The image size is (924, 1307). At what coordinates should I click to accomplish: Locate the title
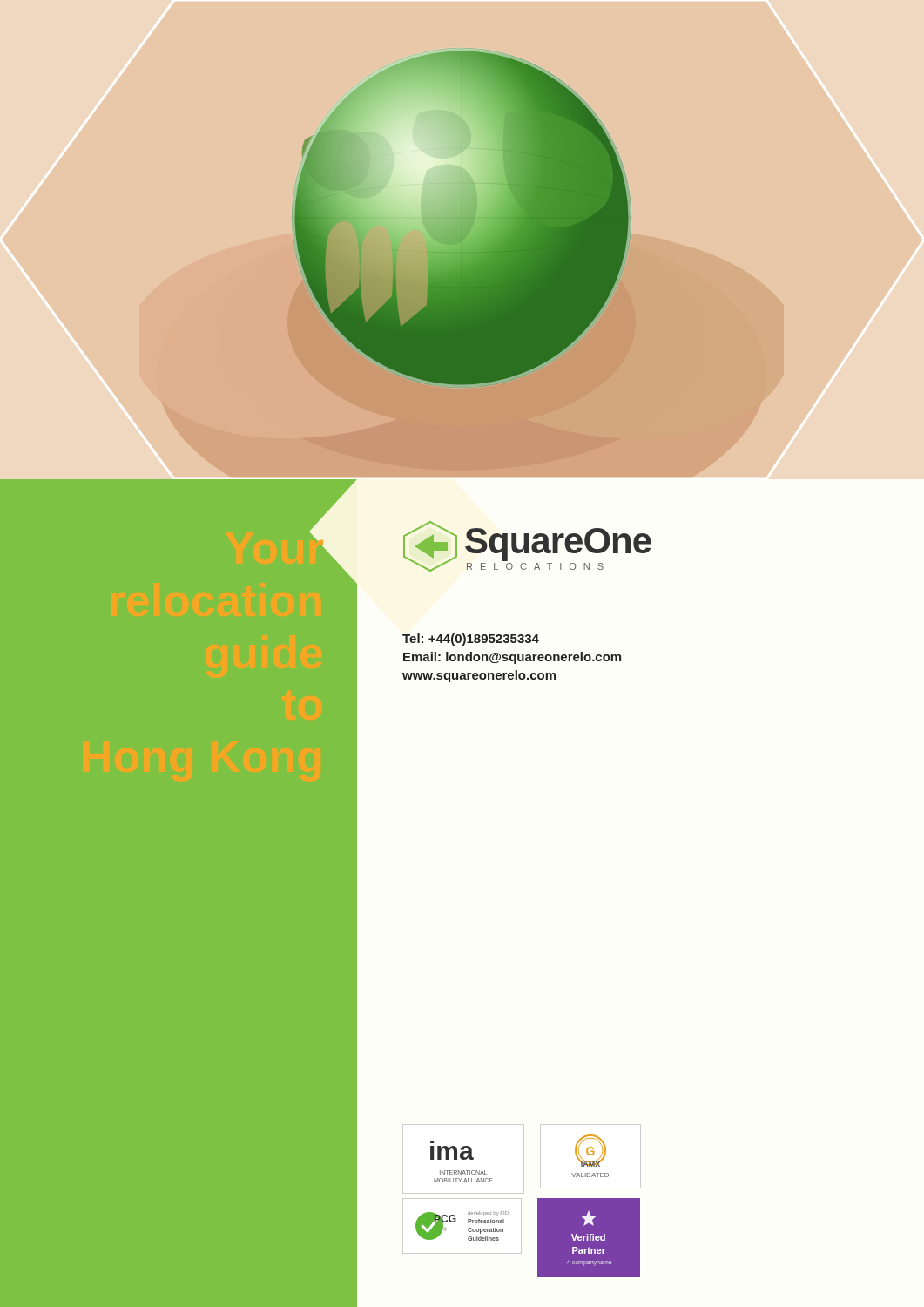click(x=162, y=653)
